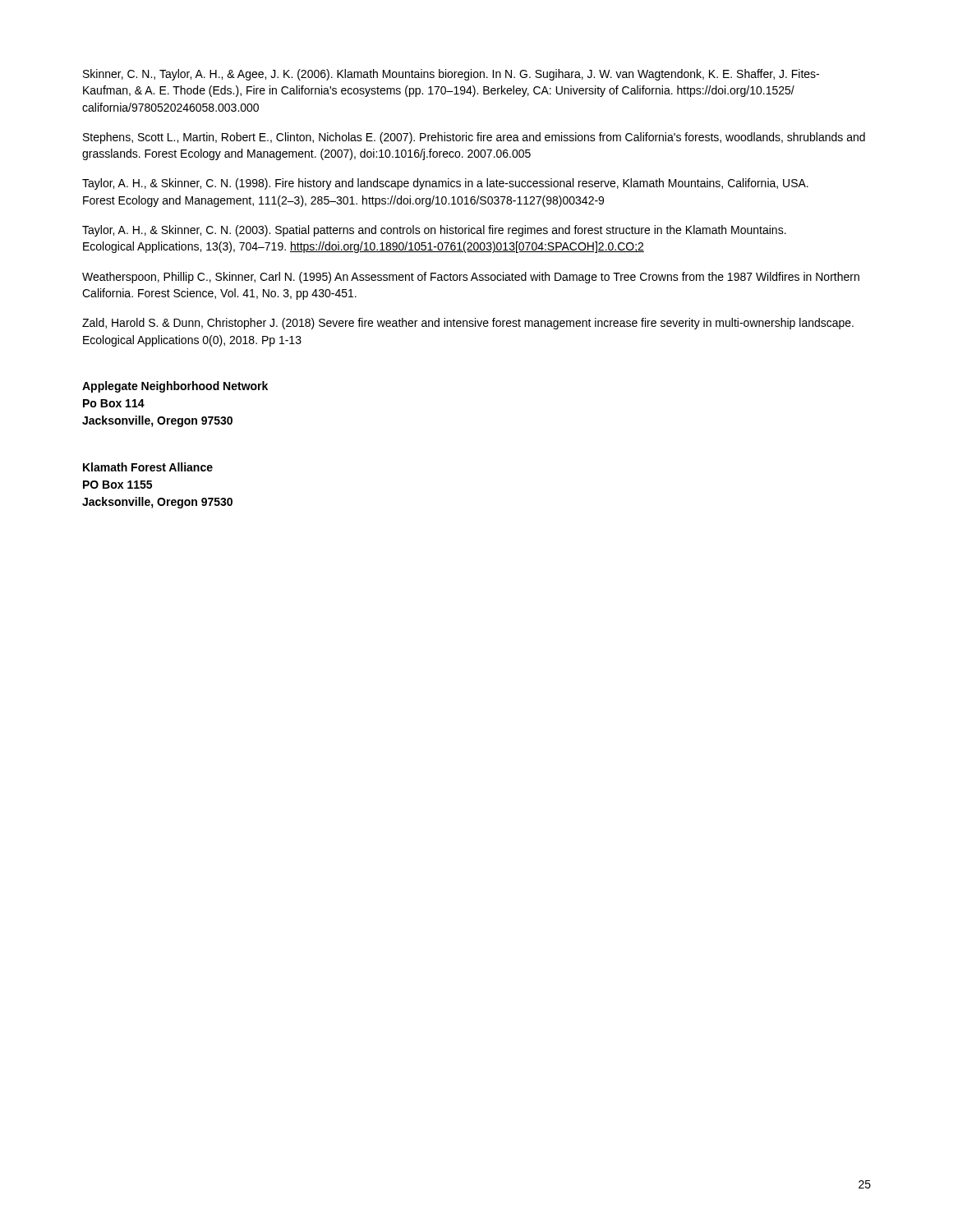
Task: Find the text block starting "Skinner, C. N., Taylor, A. H., &"
Action: (x=451, y=91)
